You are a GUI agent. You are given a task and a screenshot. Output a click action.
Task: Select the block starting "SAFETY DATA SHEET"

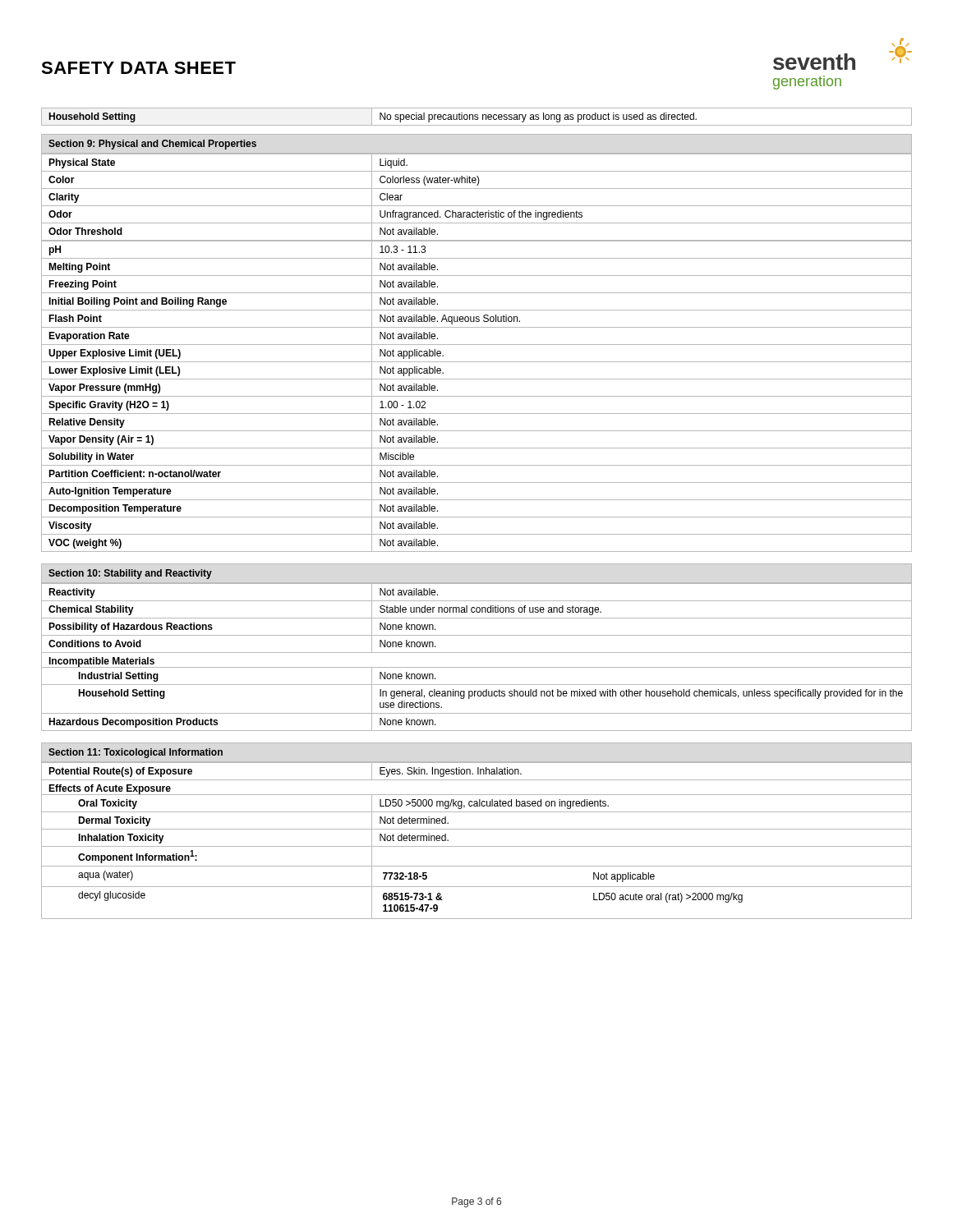(139, 68)
